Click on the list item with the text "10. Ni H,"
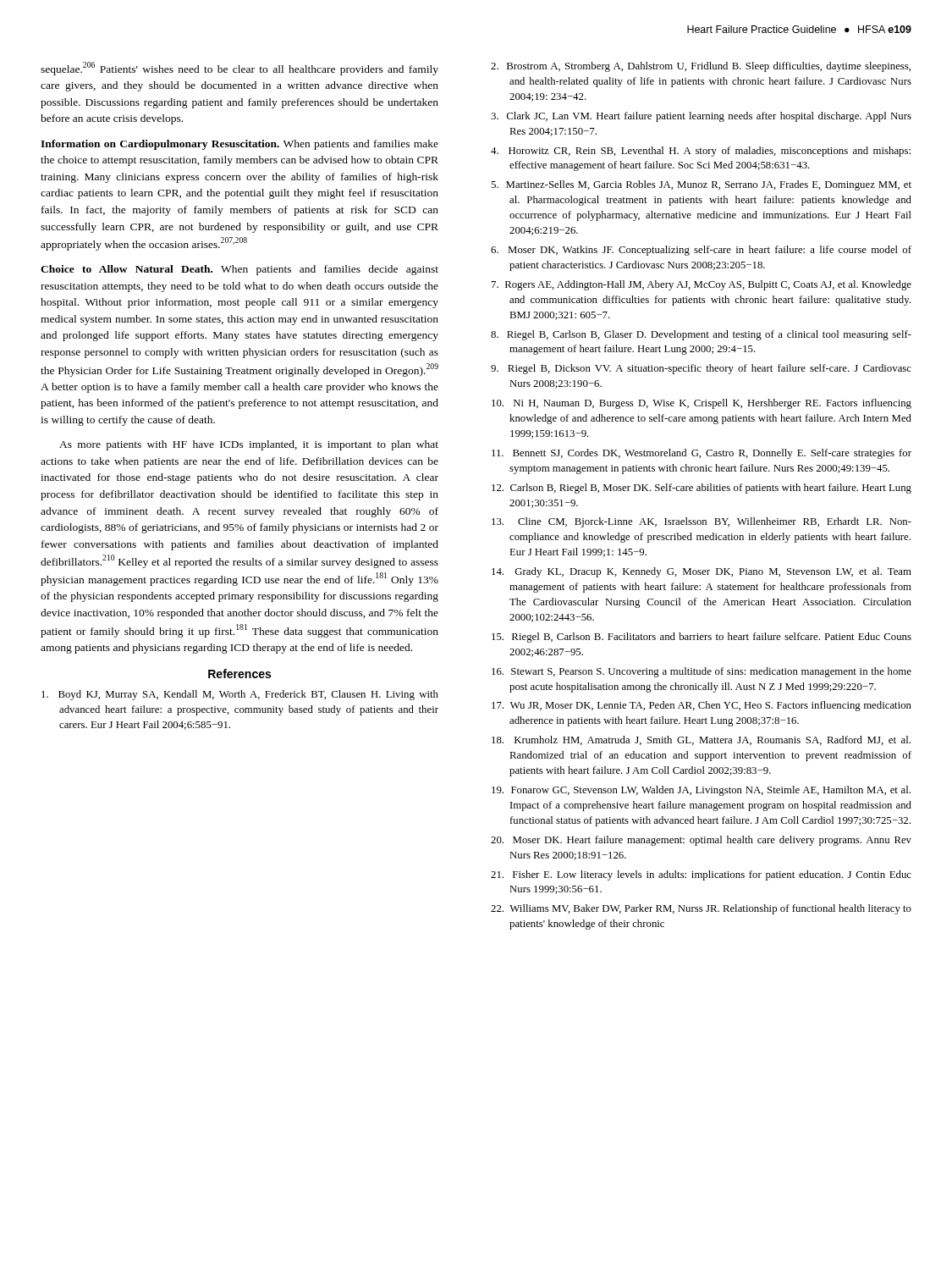Image resolution: width=952 pixels, height=1270 pixels. tap(701, 418)
